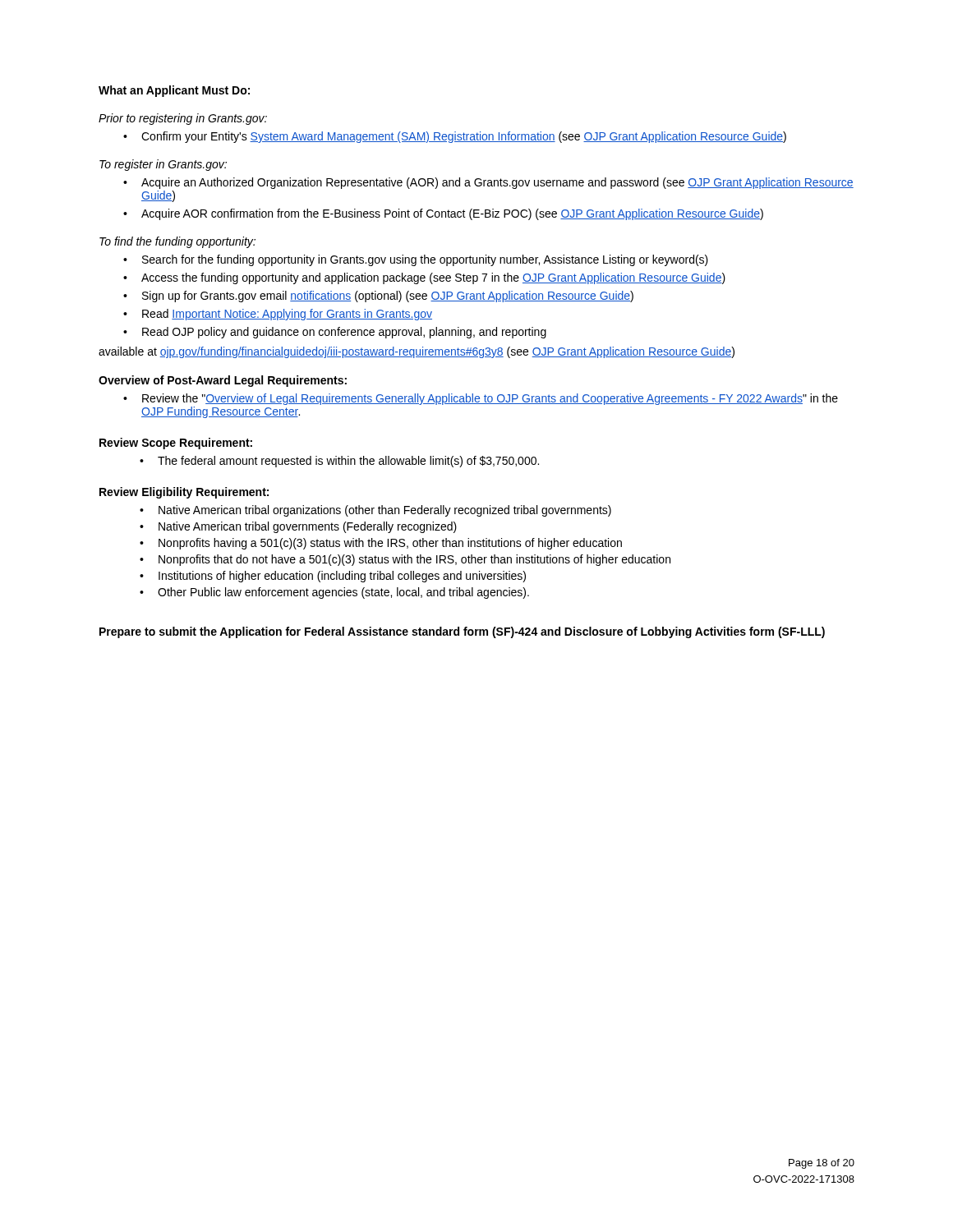
Task: Where is the passage that starts "To find the"?
Action: (x=177, y=241)
